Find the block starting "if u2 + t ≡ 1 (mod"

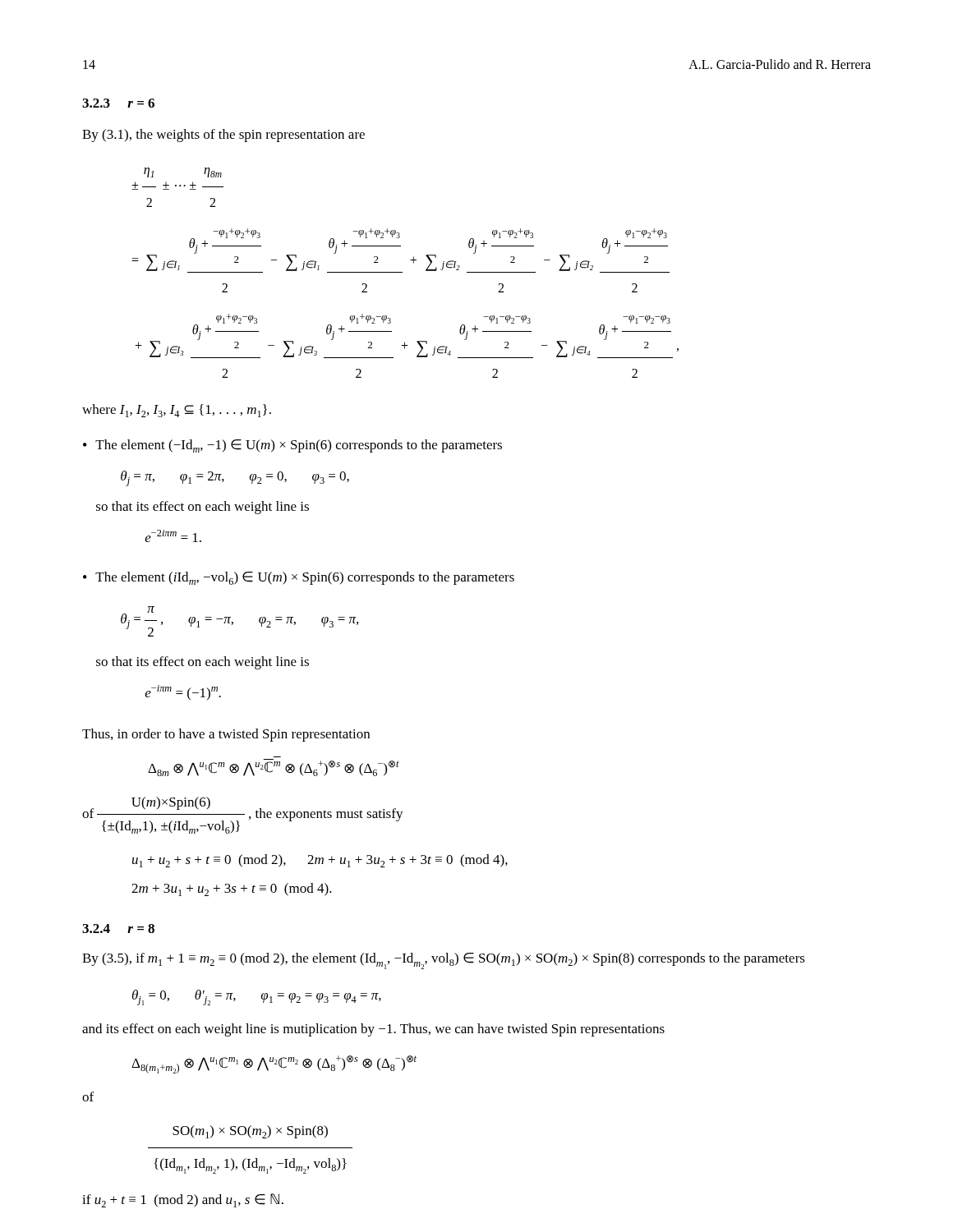[x=183, y=1201]
